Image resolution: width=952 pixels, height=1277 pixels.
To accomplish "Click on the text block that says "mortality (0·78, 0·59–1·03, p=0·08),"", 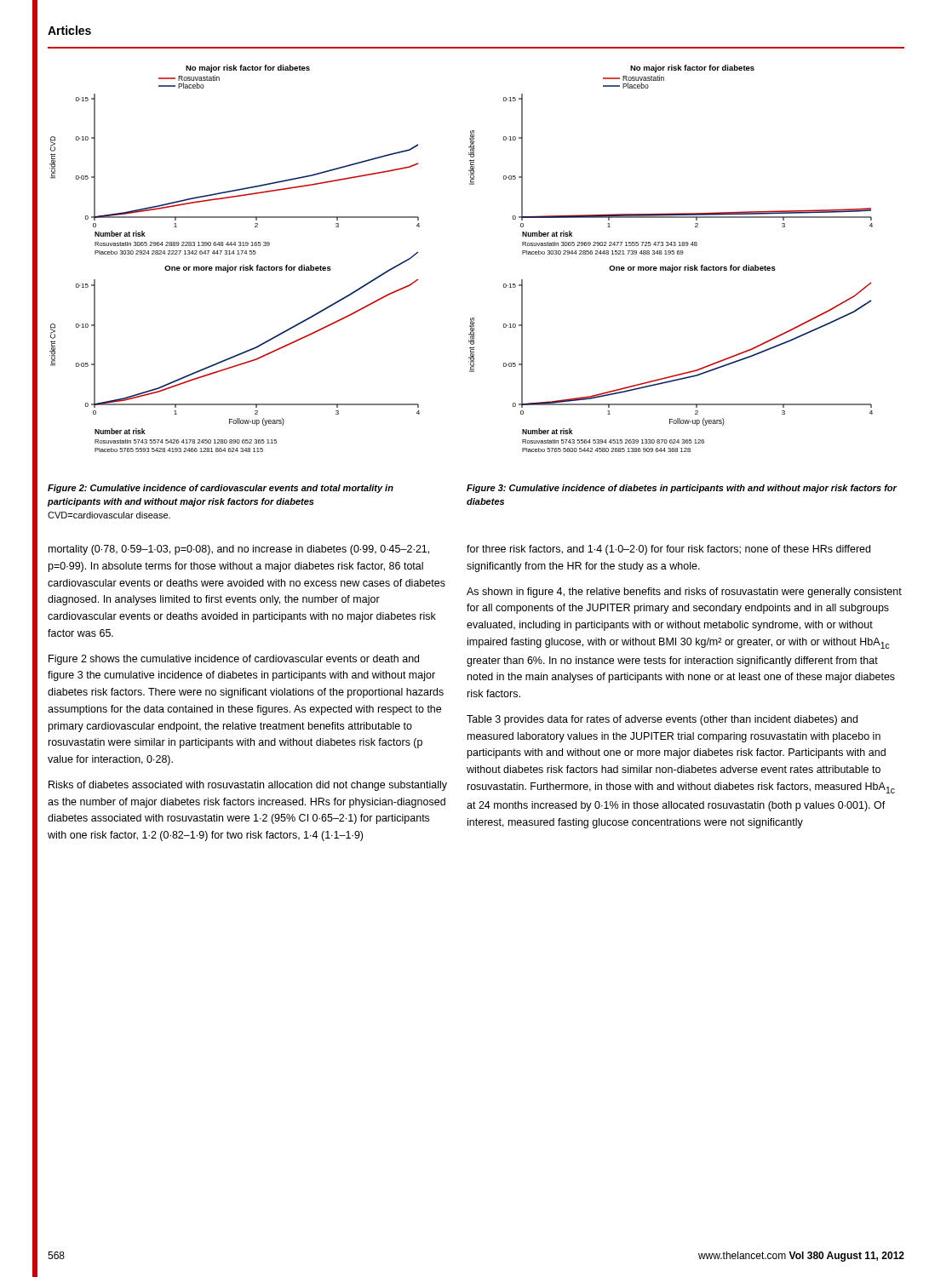I will (248, 693).
